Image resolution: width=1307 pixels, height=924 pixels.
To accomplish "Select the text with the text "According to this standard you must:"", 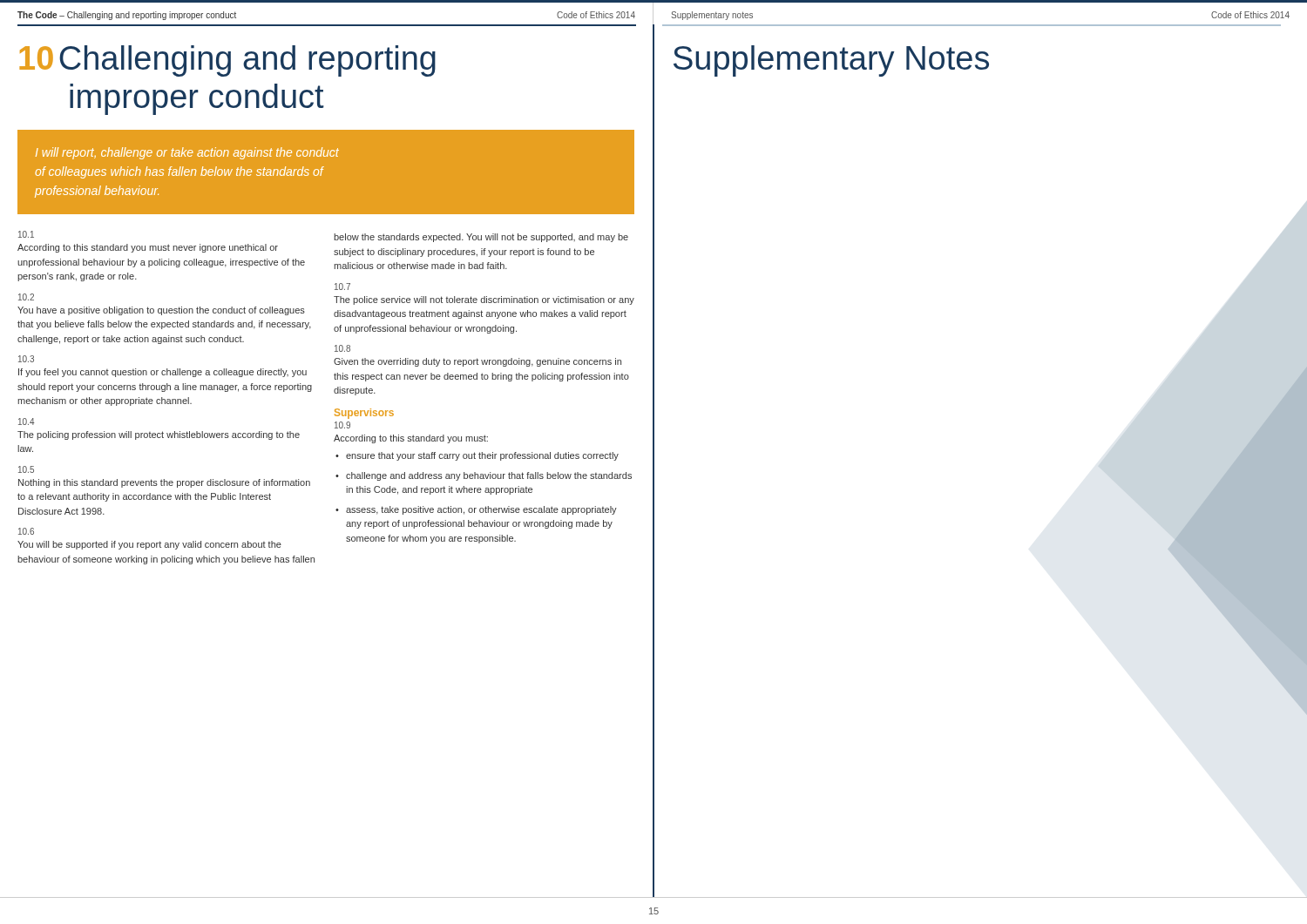I will [x=411, y=438].
